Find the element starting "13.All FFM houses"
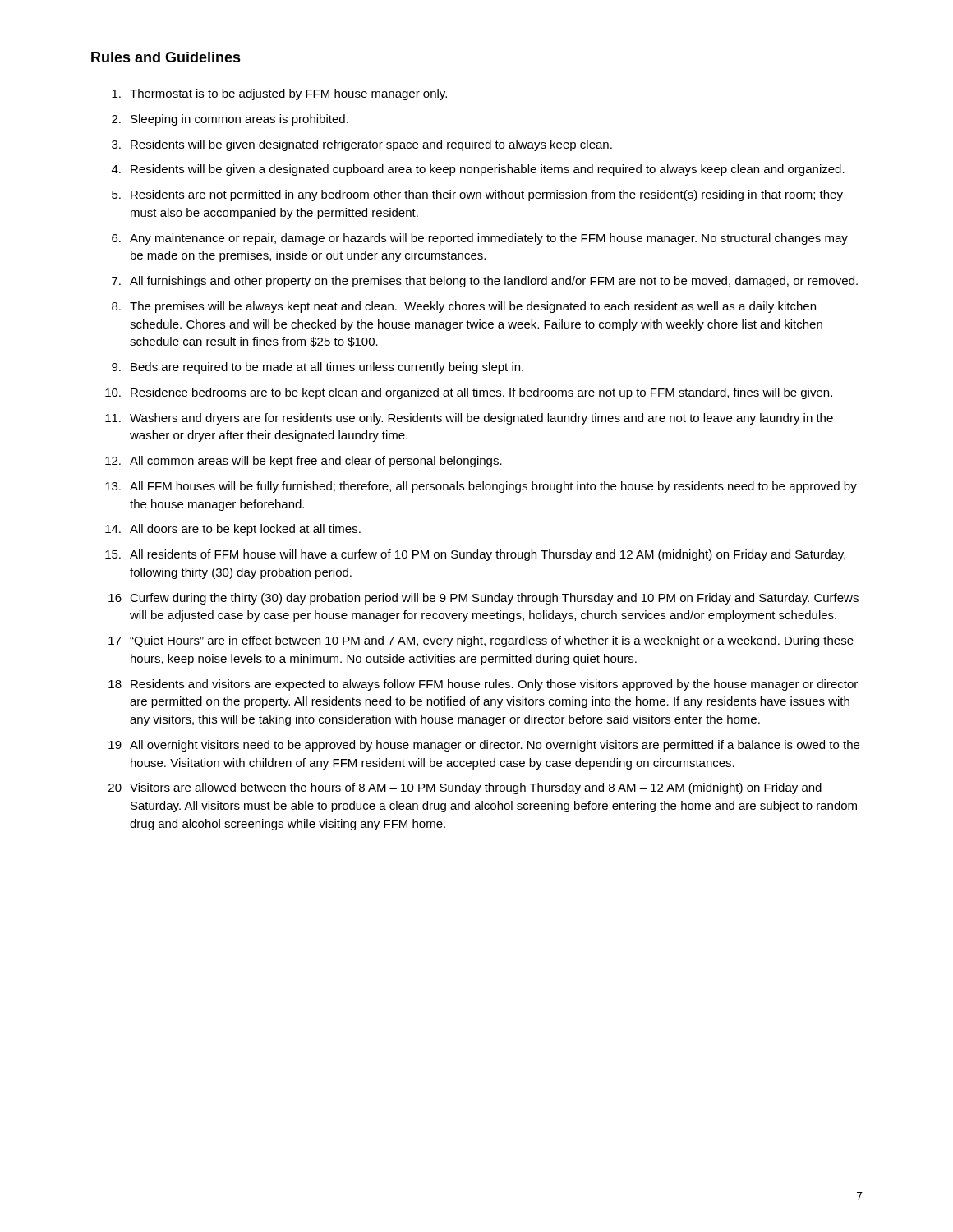Viewport: 953px width, 1232px height. (476, 495)
